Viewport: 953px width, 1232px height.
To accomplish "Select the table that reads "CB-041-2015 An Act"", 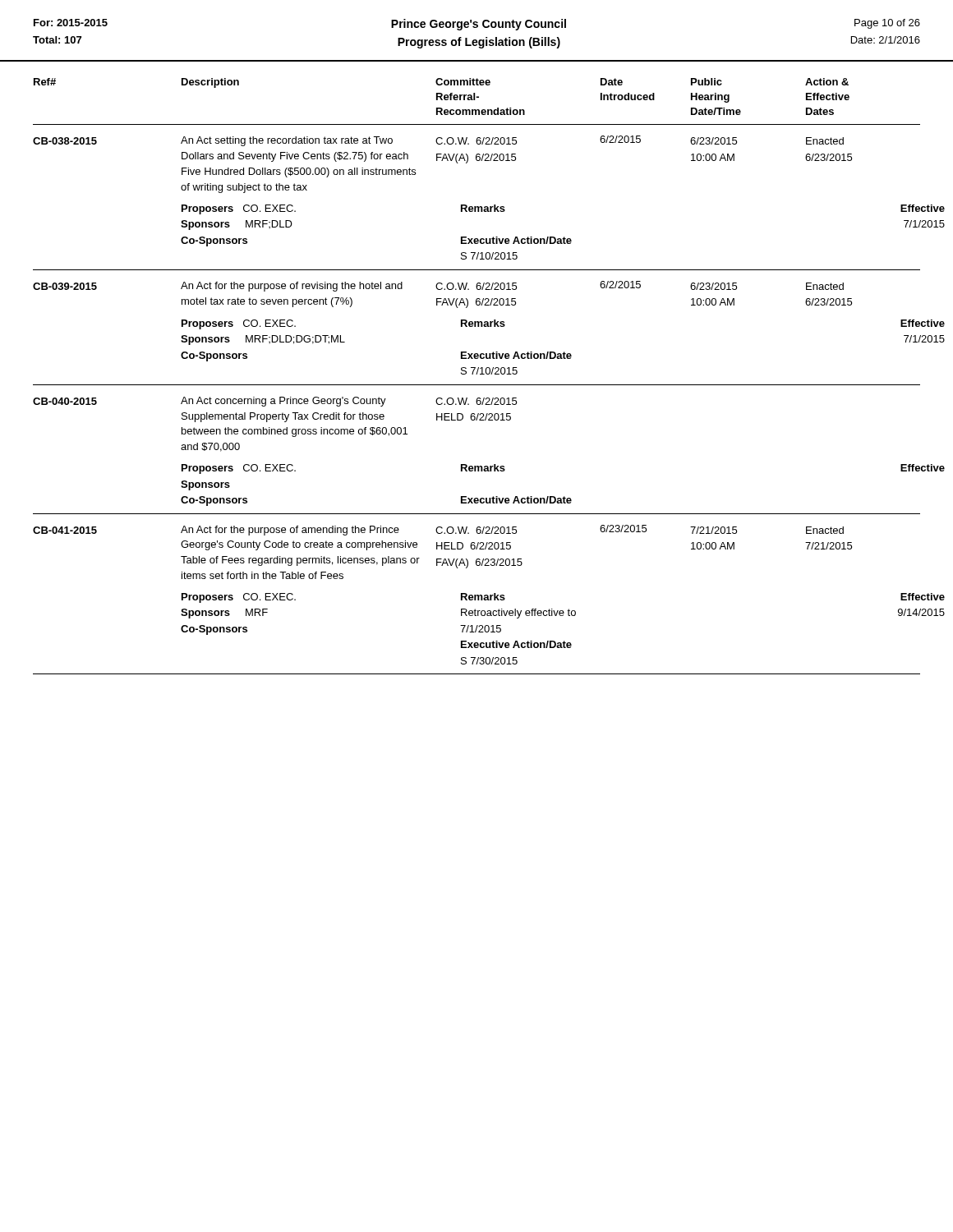I will point(476,594).
